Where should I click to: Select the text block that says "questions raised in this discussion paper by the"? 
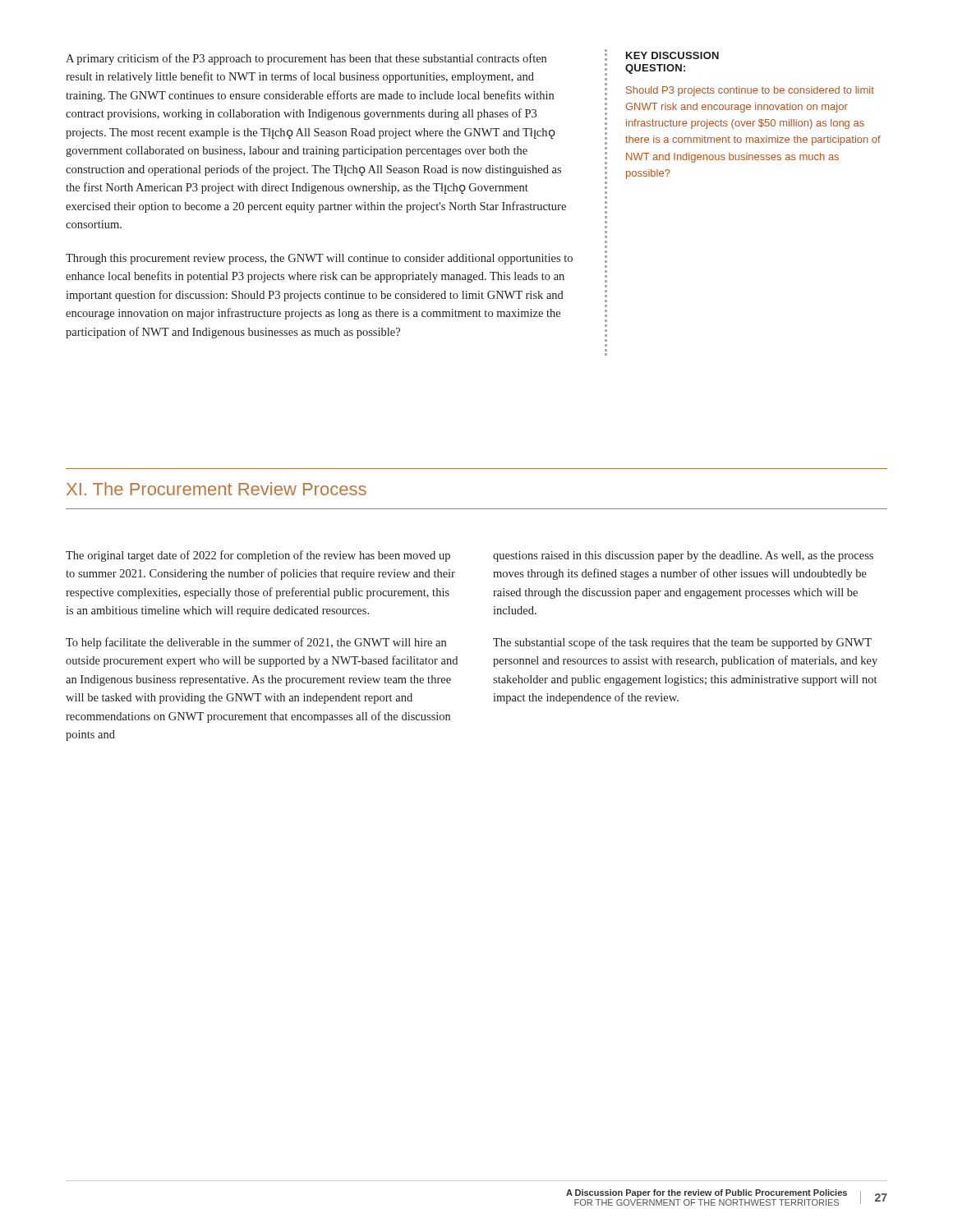[x=690, y=583]
